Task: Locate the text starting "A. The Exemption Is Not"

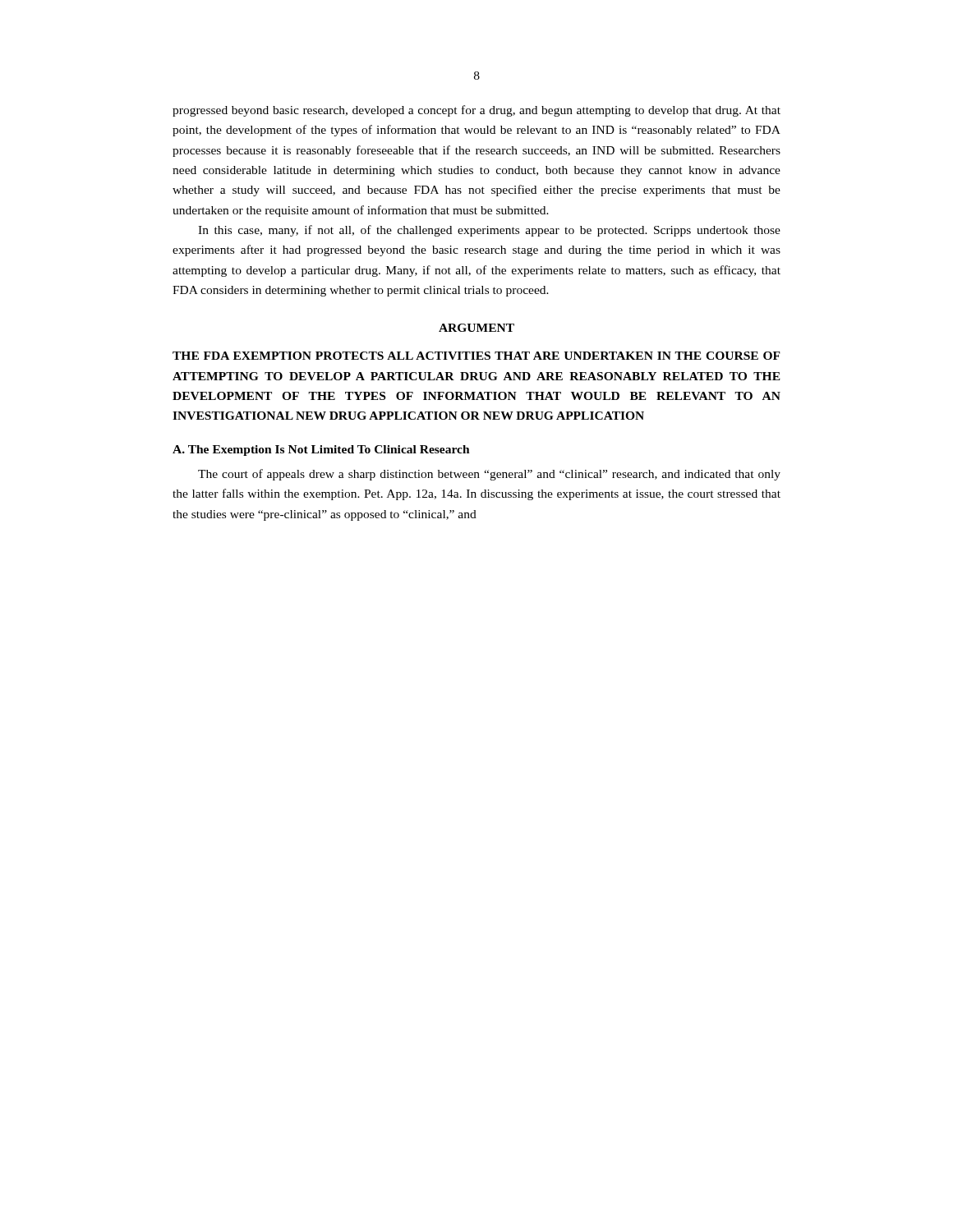Action: pos(476,449)
